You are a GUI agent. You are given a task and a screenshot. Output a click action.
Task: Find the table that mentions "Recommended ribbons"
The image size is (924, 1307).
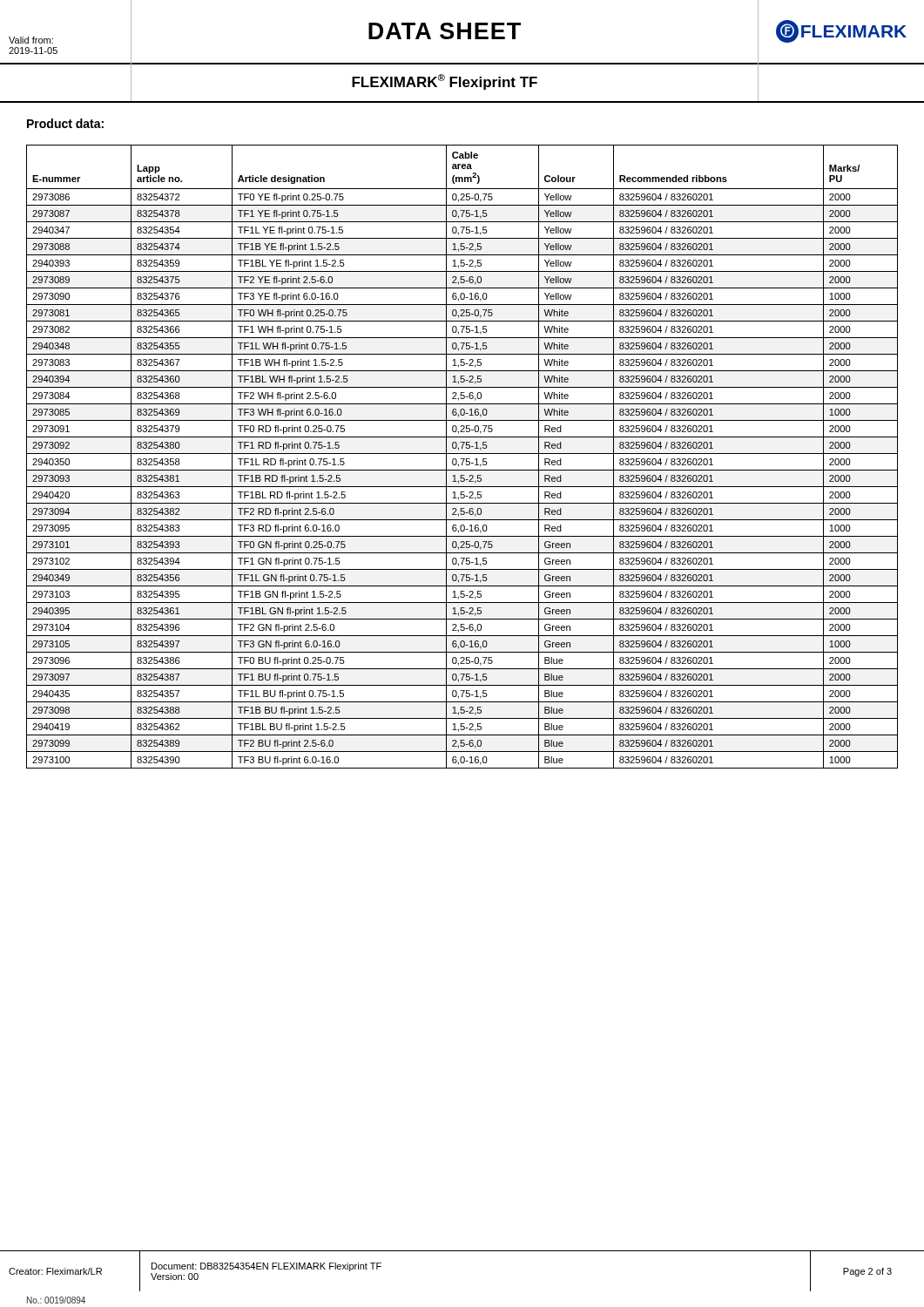pos(462,456)
